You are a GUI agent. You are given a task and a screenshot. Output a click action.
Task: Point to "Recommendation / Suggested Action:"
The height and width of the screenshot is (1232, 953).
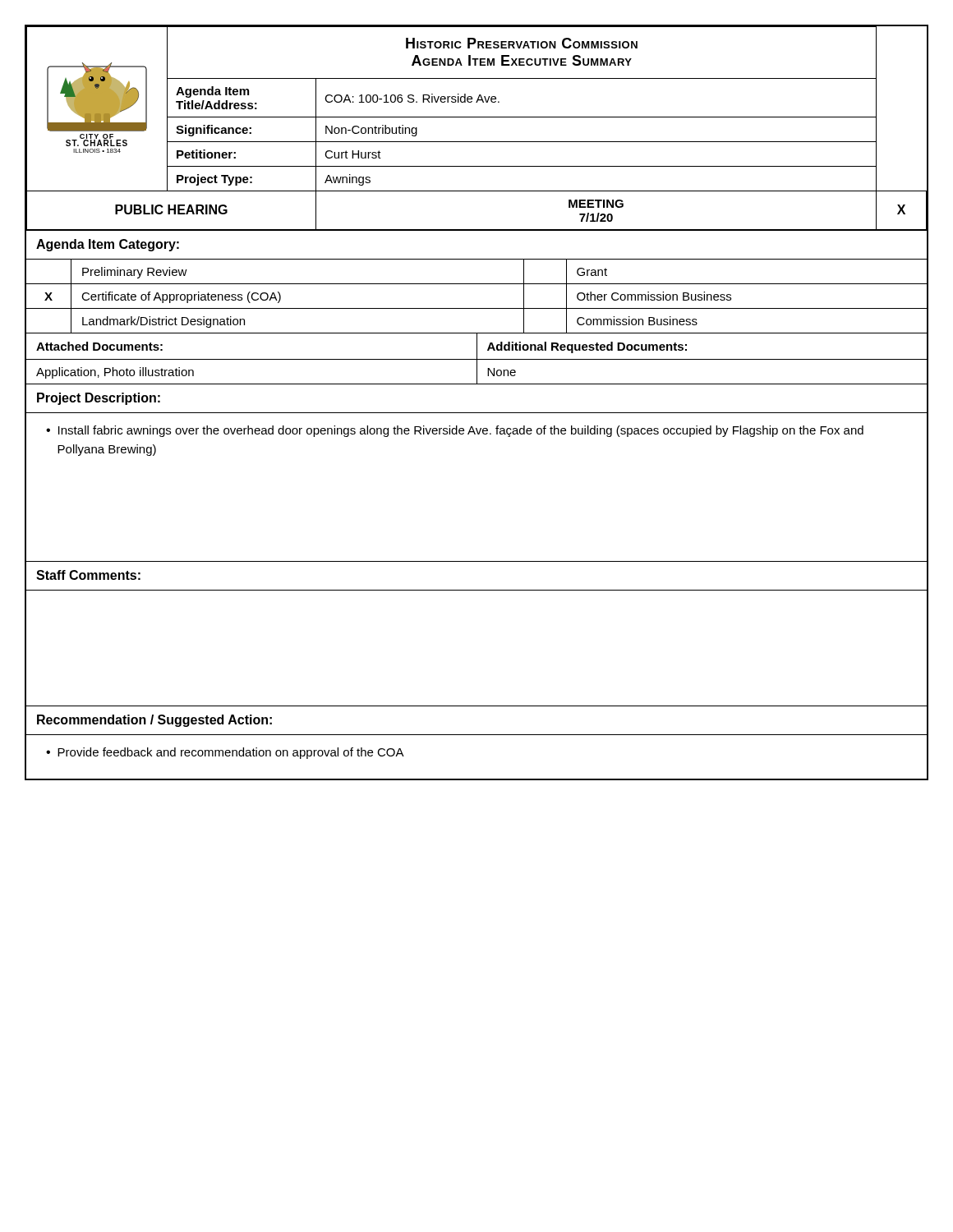pyautogui.click(x=155, y=720)
